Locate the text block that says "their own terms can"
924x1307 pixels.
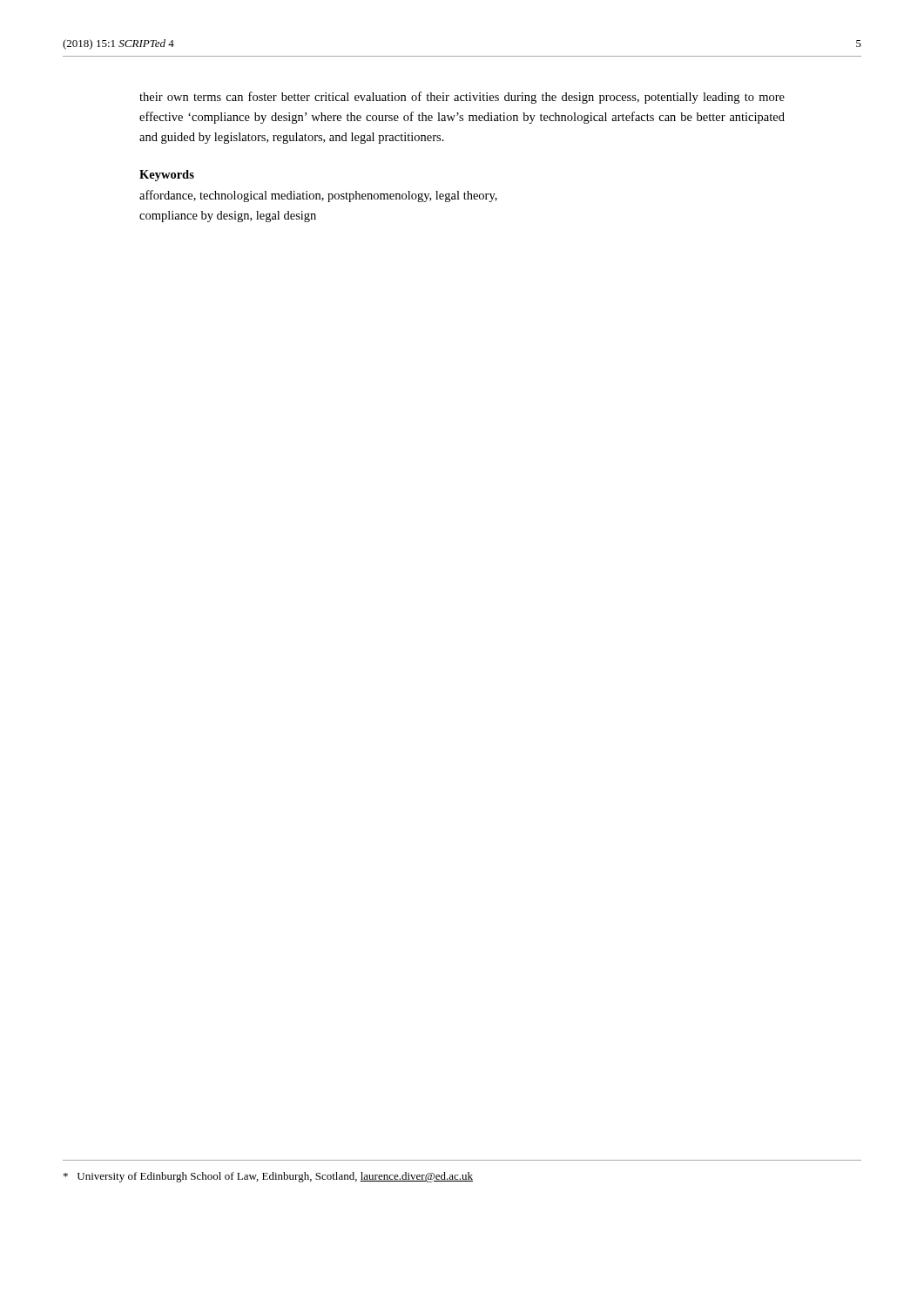point(462,117)
